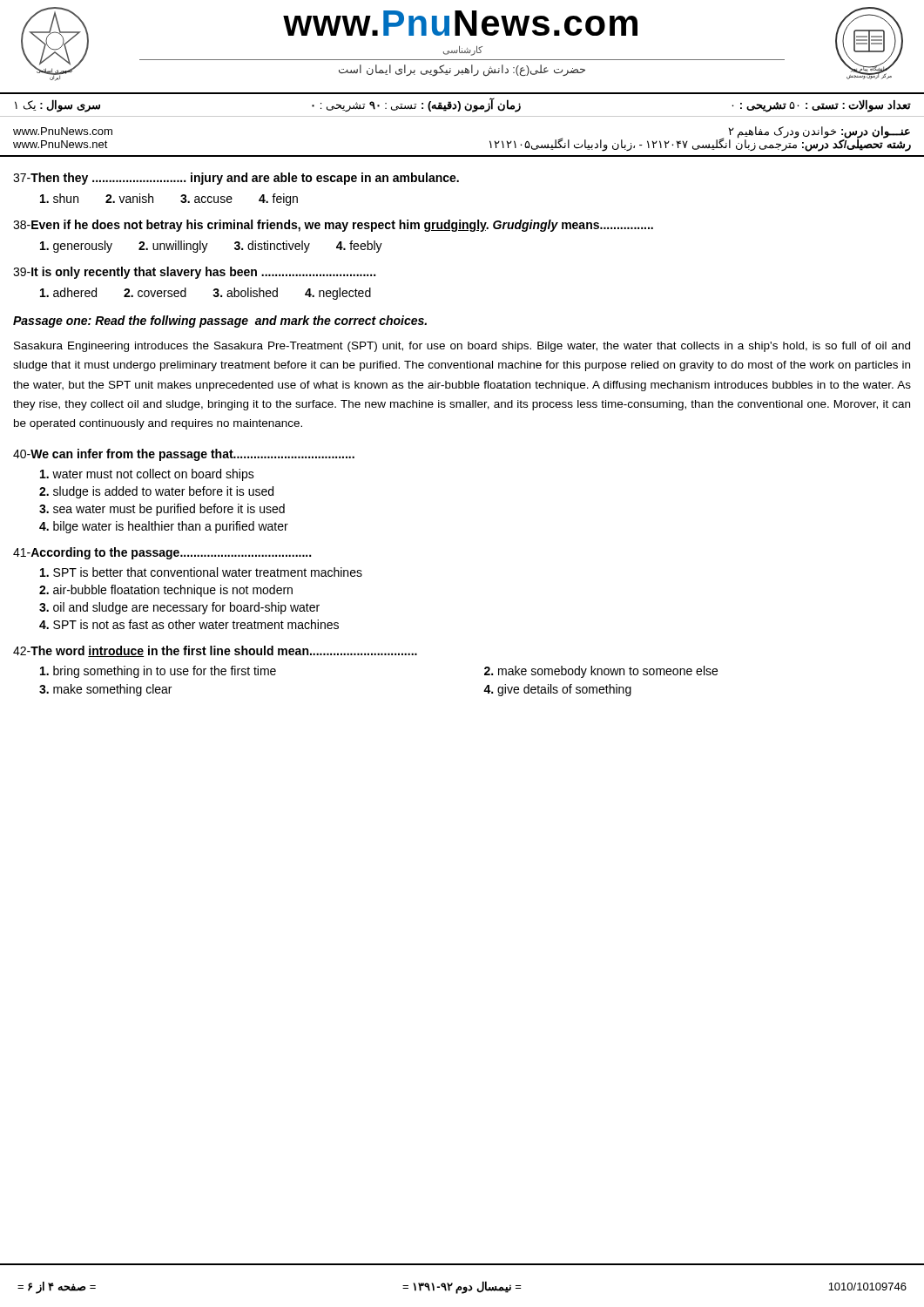Locate the list item with the text "38-Even if he does not betray his criminal"

[x=333, y=225]
